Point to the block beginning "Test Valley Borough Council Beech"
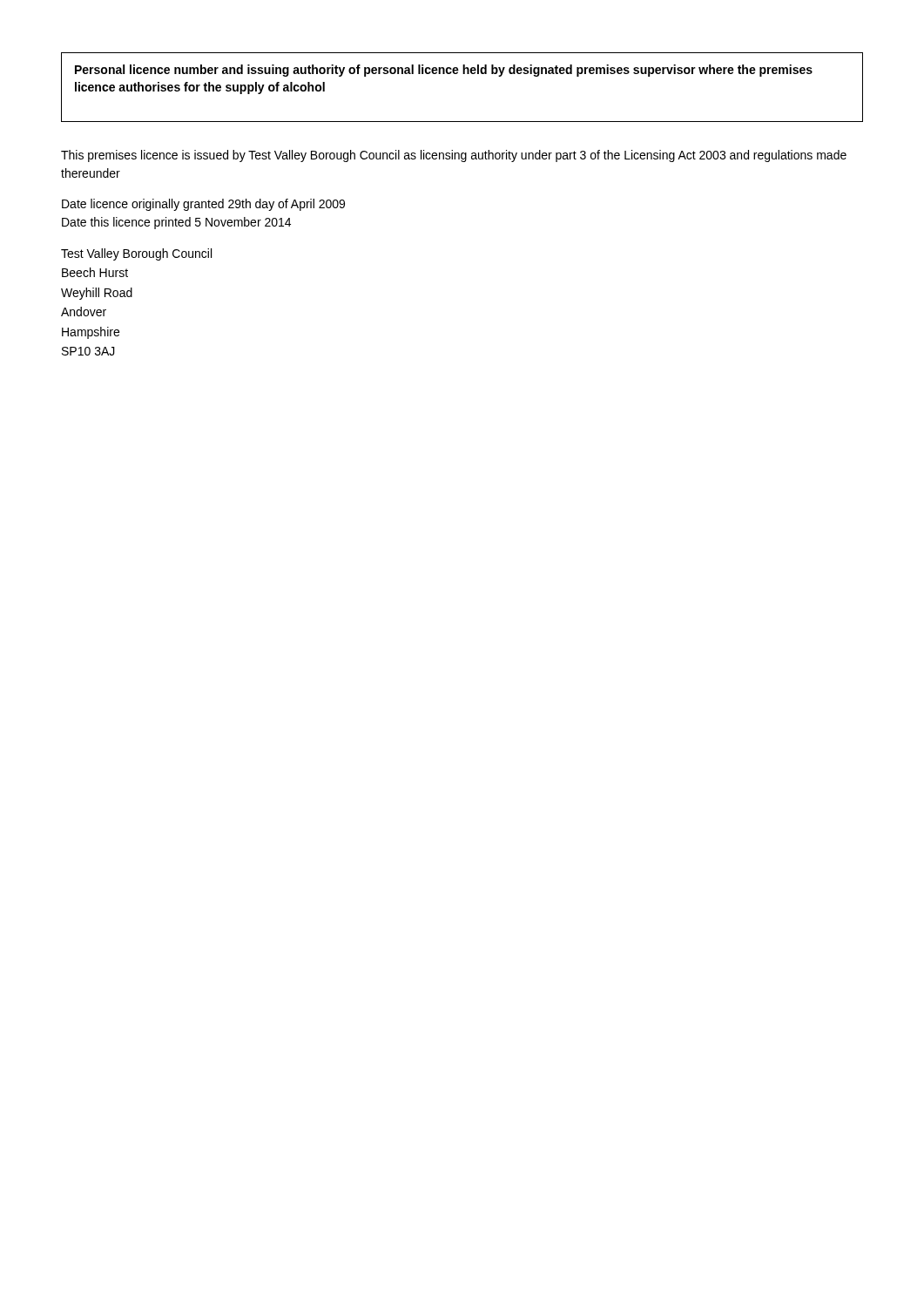924x1307 pixels. click(x=137, y=302)
